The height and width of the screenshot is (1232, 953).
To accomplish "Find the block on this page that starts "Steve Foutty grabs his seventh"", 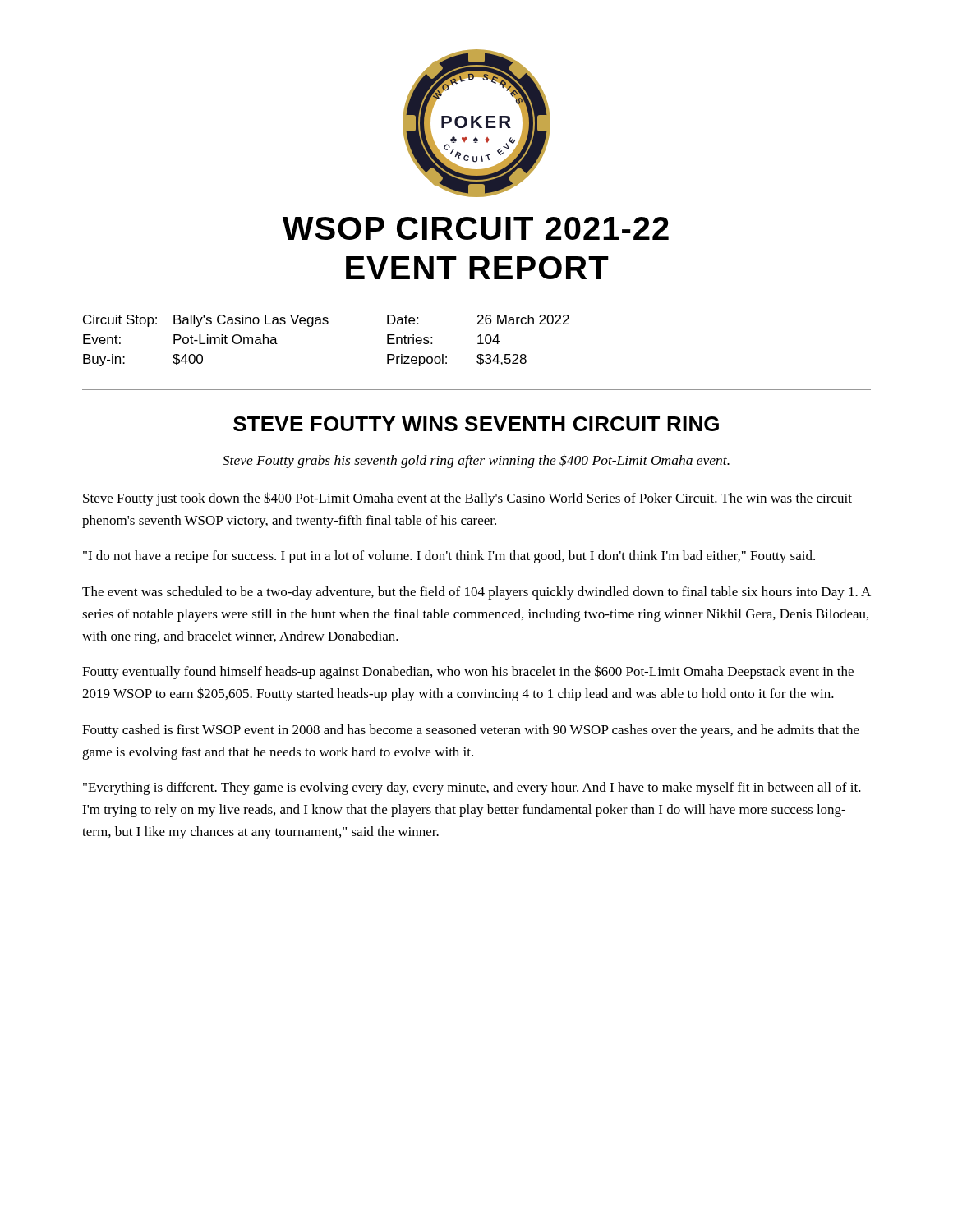I will [x=476, y=460].
